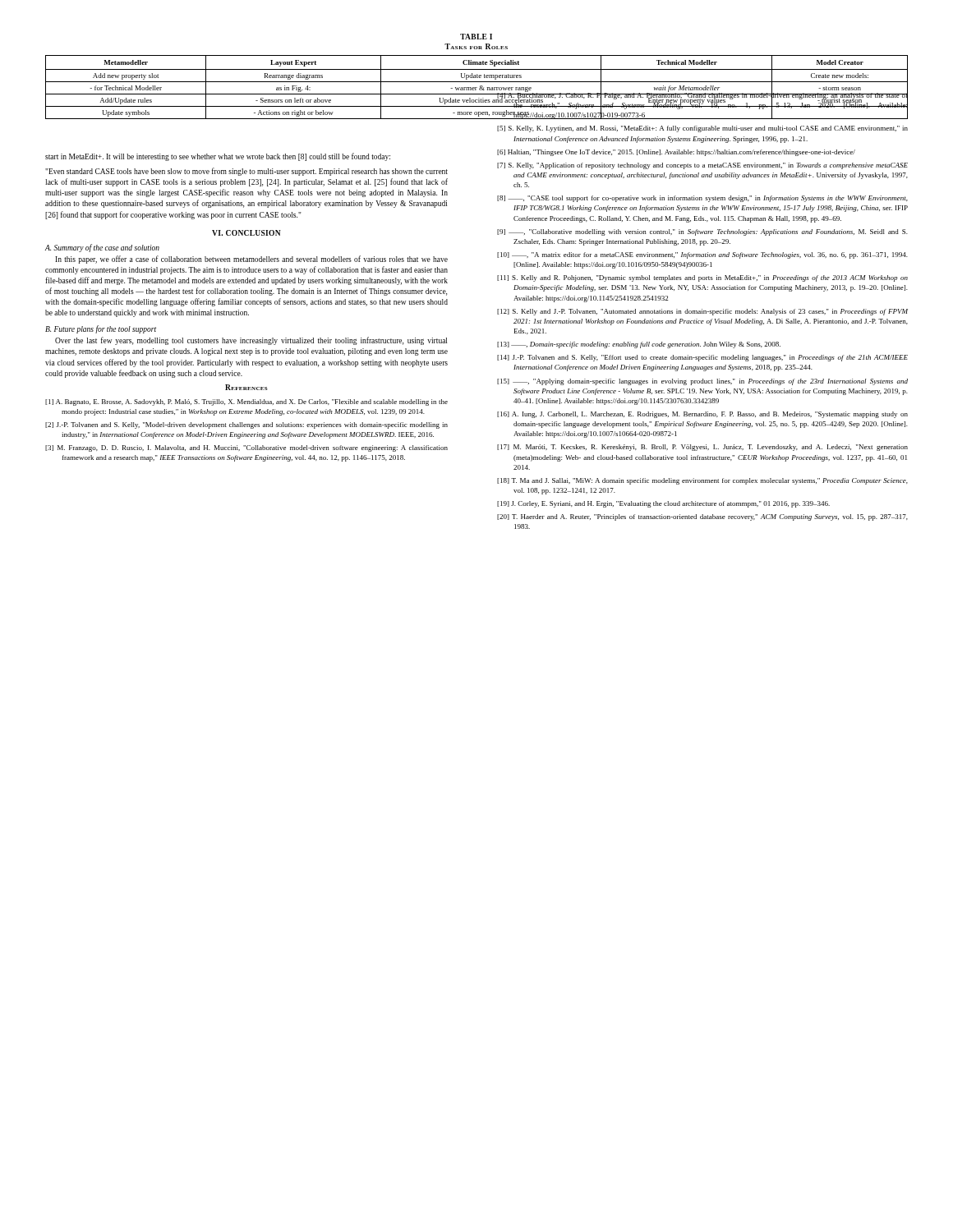
Task: Find the region starting "[3] M. Franzago,"
Action: 246,453
